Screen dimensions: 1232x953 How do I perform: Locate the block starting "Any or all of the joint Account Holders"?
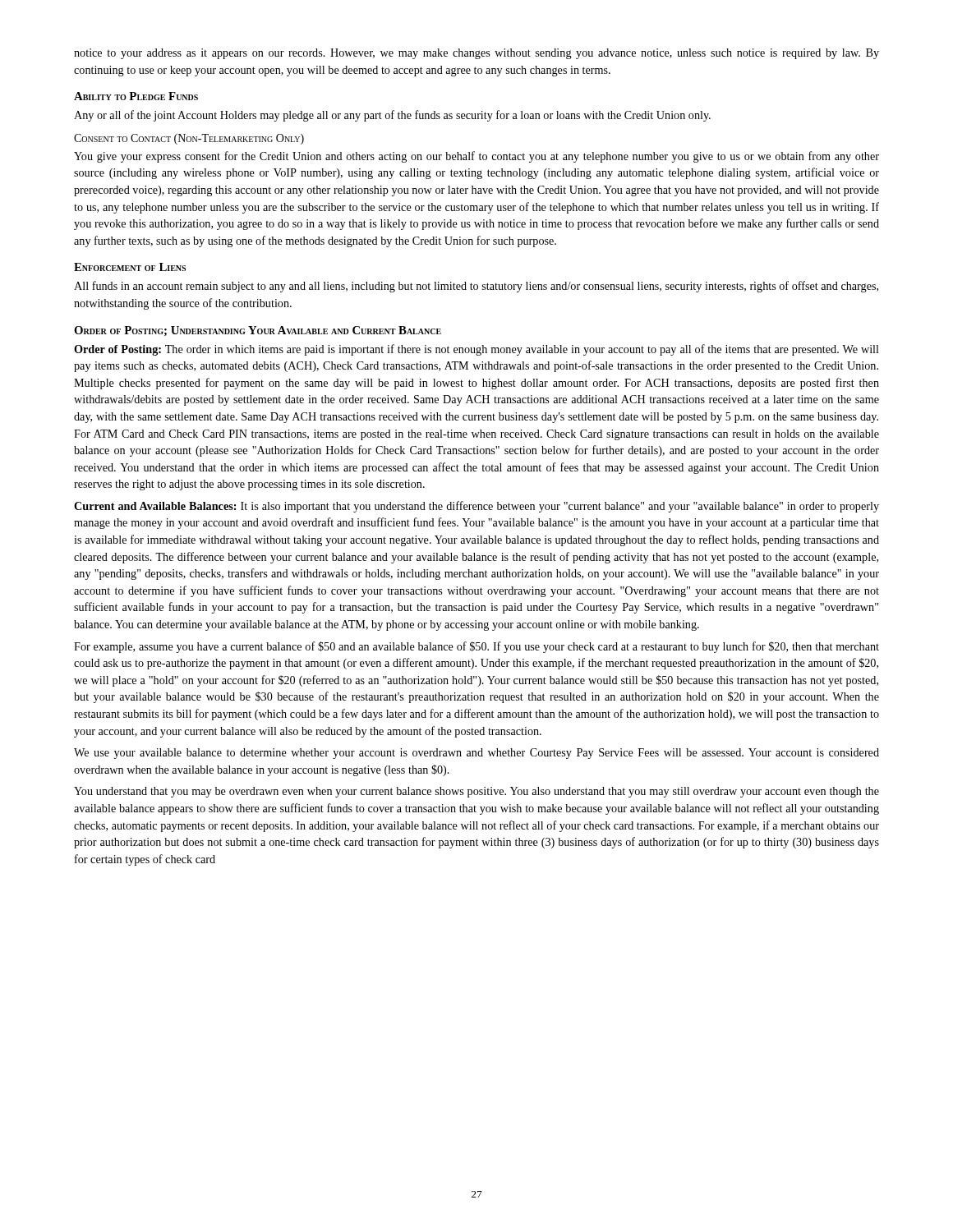point(476,115)
